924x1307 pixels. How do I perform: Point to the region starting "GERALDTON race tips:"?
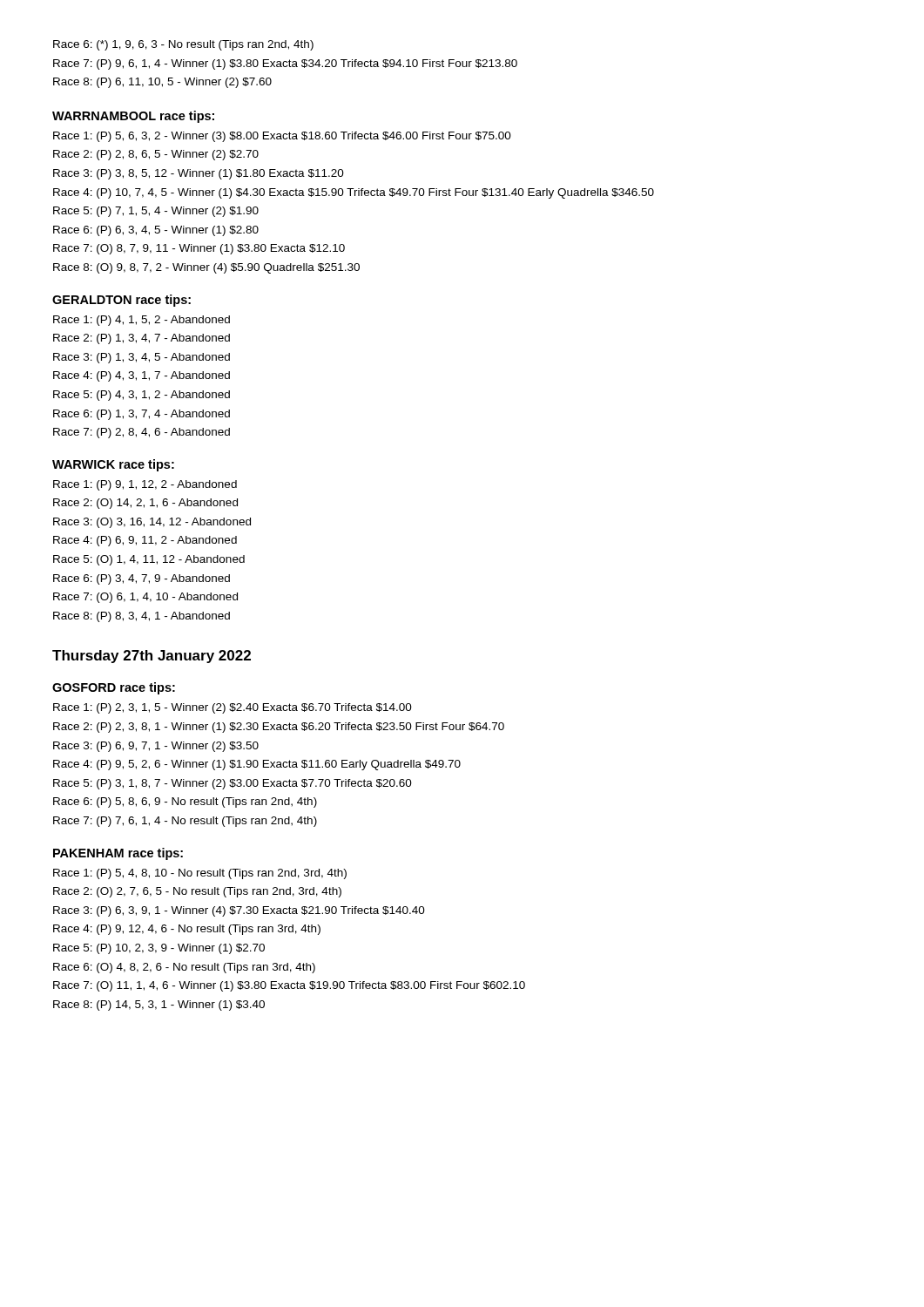coord(122,299)
